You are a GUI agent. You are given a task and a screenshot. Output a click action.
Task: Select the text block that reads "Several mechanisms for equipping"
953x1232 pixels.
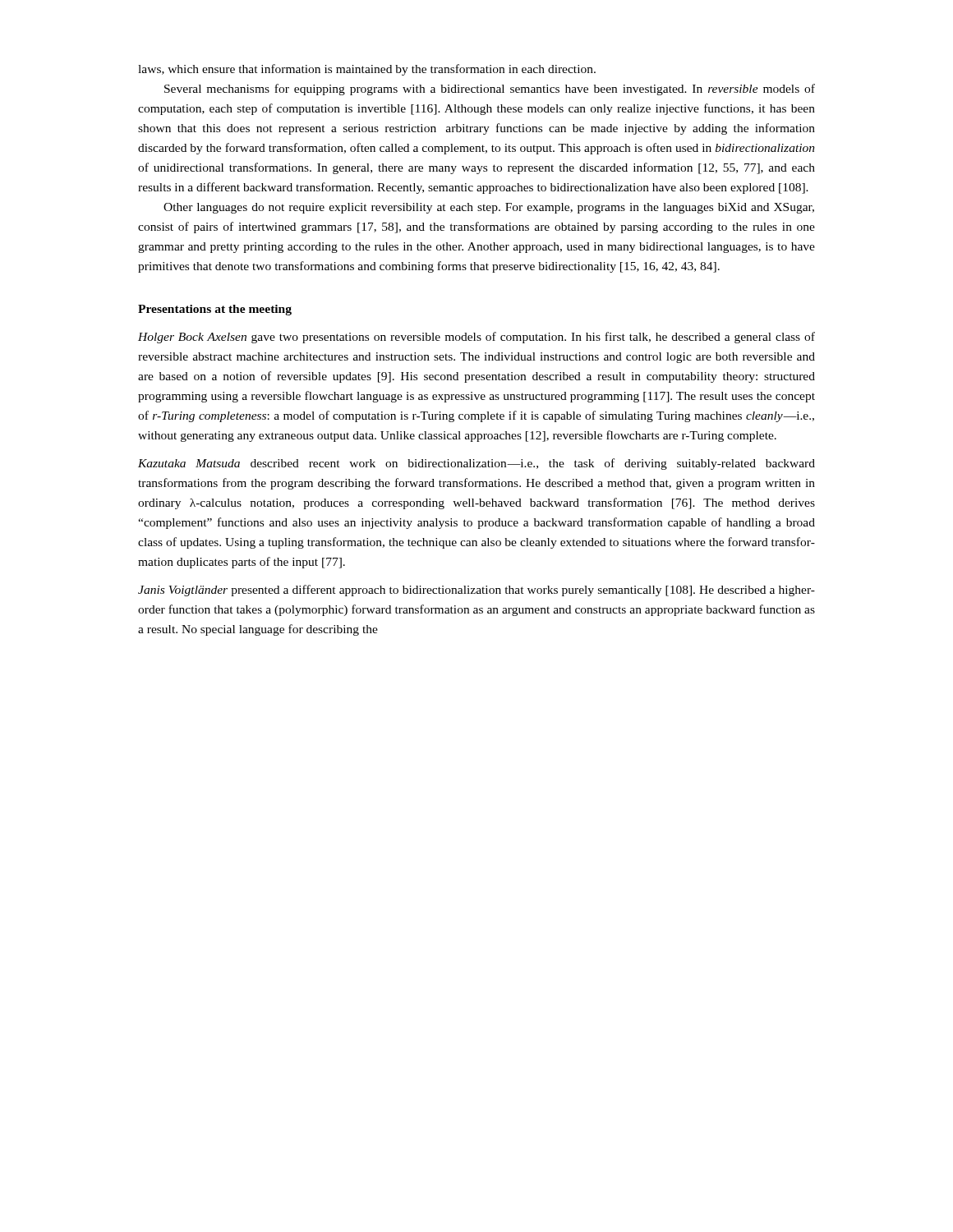pos(476,138)
